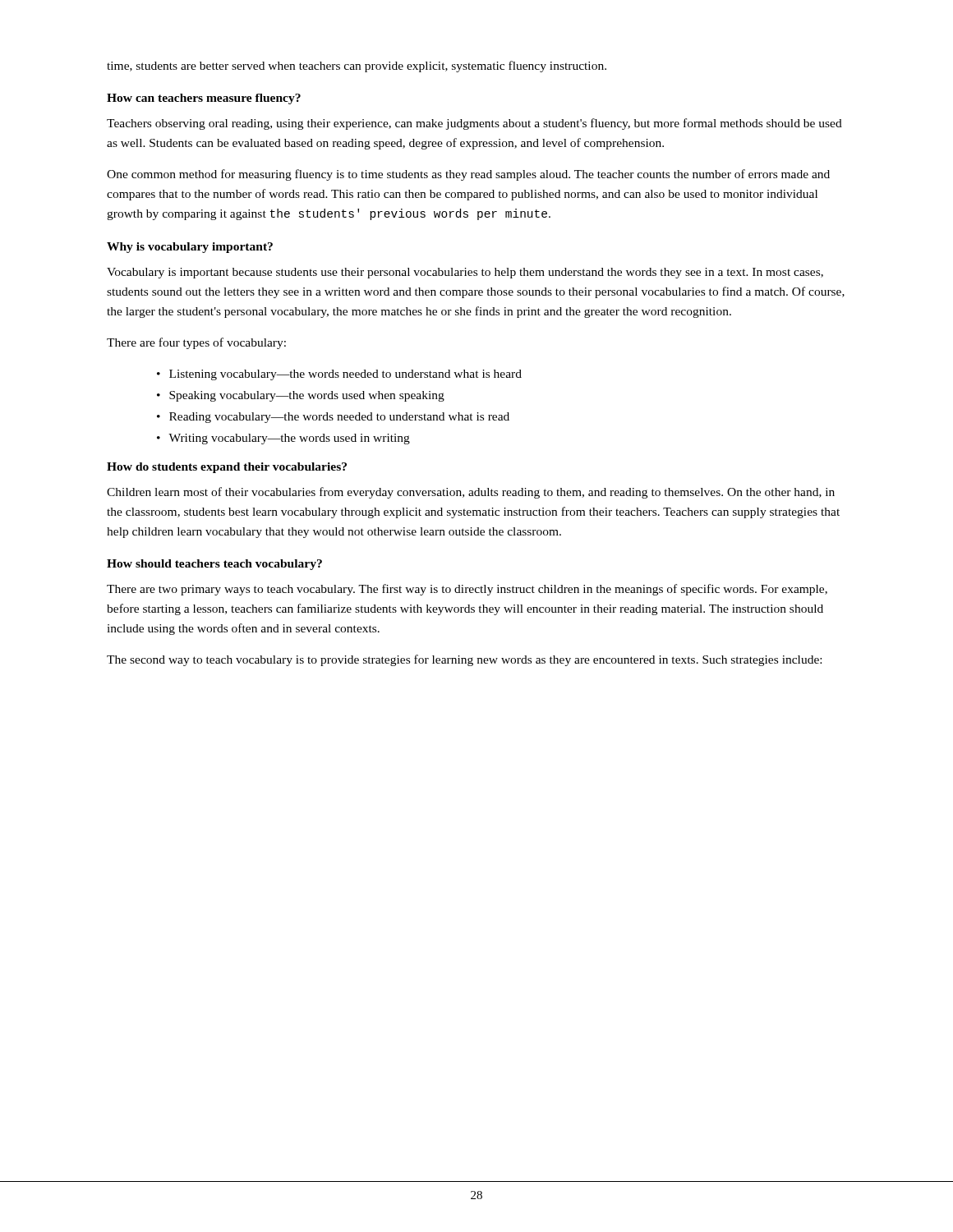The width and height of the screenshot is (953, 1232).
Task: Select the text block starting "There are four types"
Action: 196,343
